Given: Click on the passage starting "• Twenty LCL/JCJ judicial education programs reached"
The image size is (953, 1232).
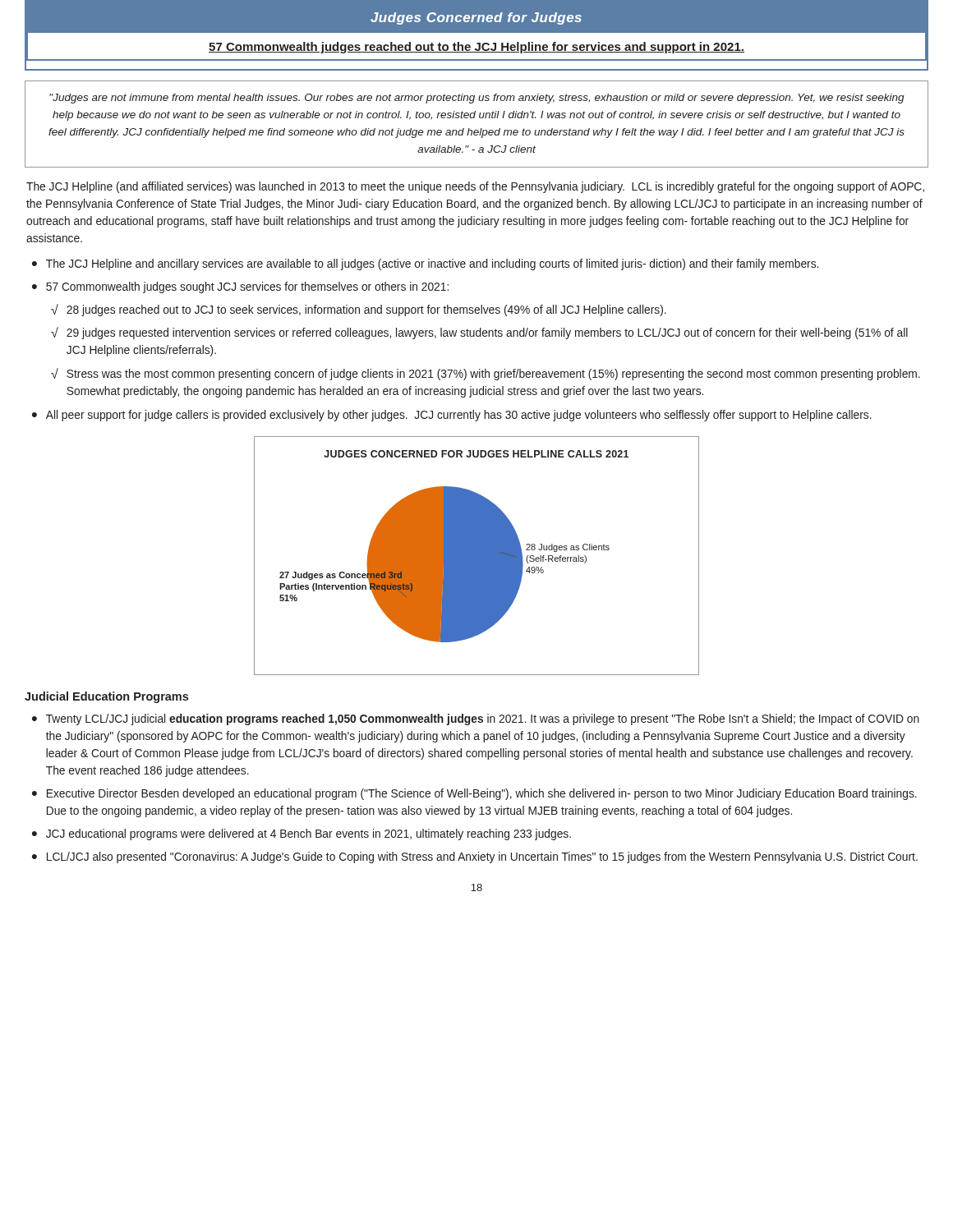Looking at the screenshot, I should pyautogui.click(x=480, y=746).
